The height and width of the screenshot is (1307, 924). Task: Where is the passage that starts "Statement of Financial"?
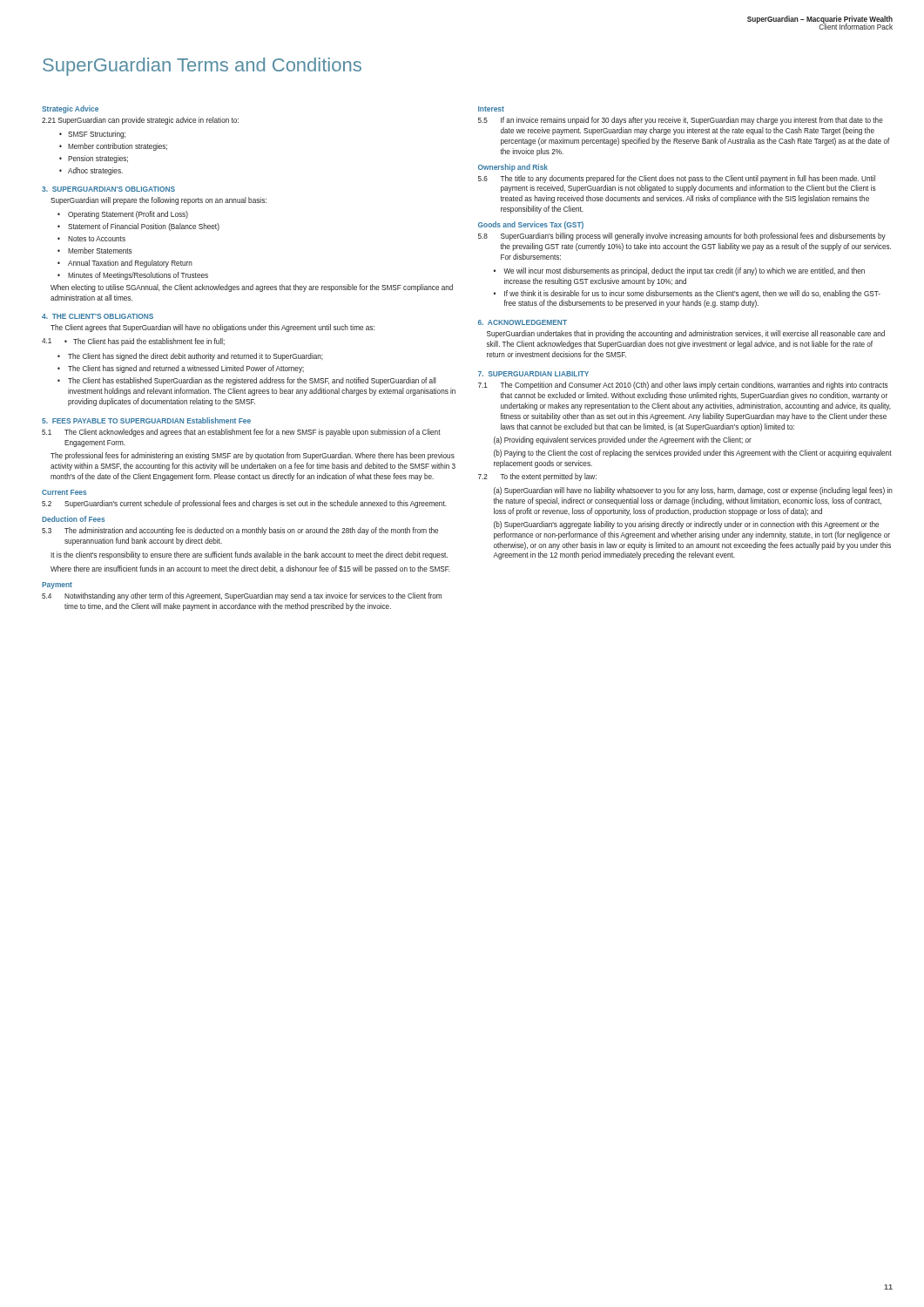pos(138,227)
